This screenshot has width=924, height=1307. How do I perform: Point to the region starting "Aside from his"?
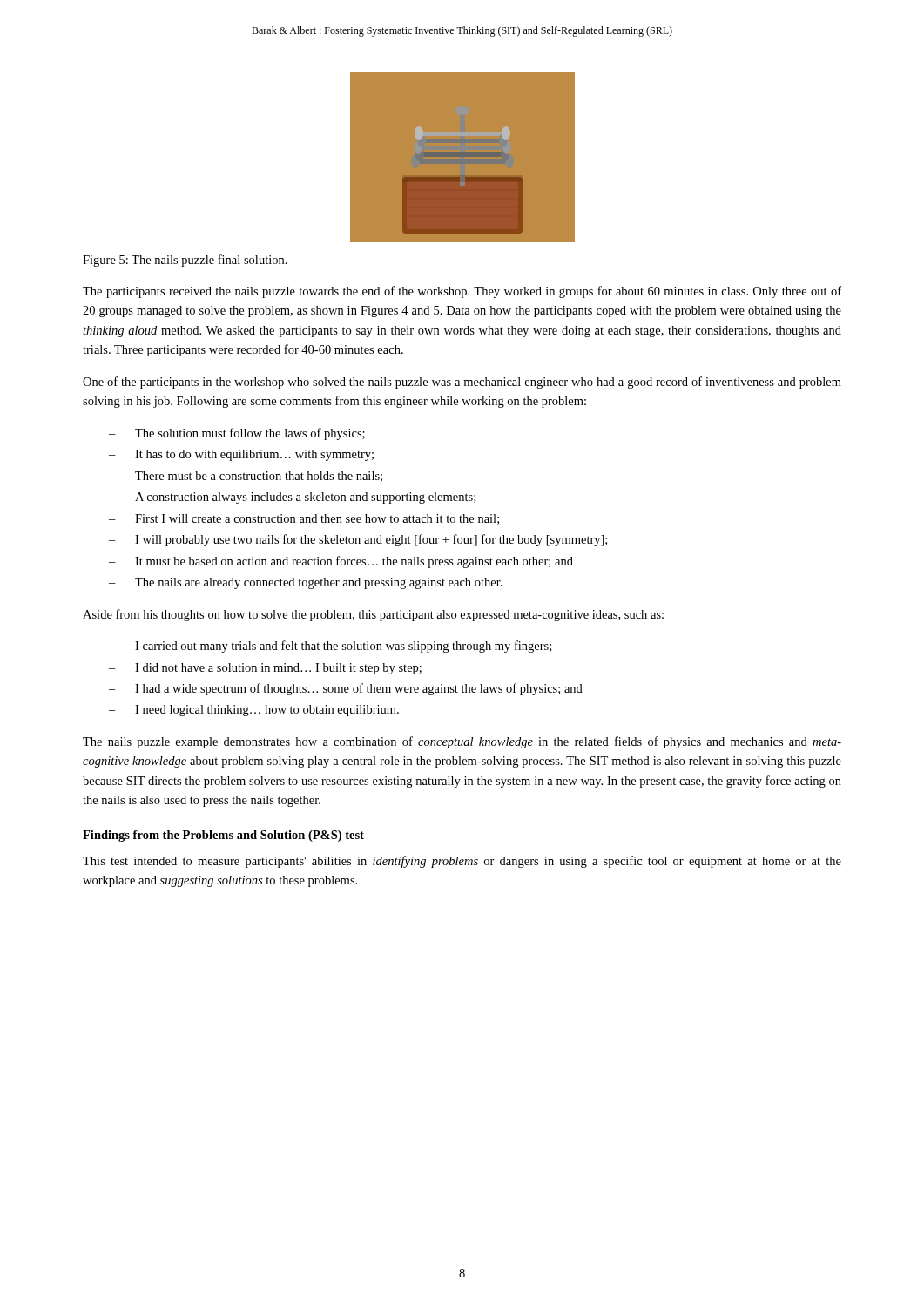click(x=374, y=614)
